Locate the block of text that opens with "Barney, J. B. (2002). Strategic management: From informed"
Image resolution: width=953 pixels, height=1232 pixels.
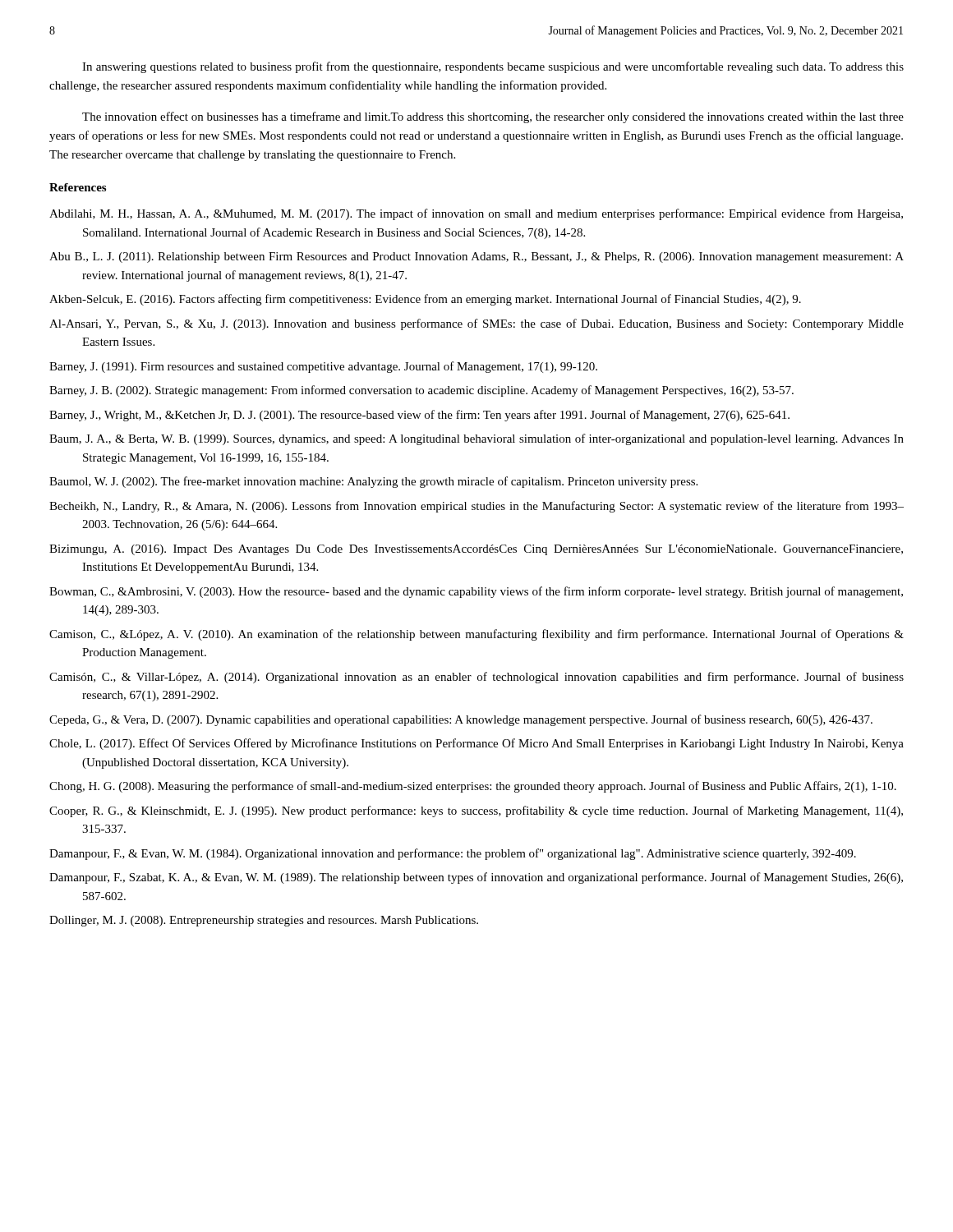(422, 390)
